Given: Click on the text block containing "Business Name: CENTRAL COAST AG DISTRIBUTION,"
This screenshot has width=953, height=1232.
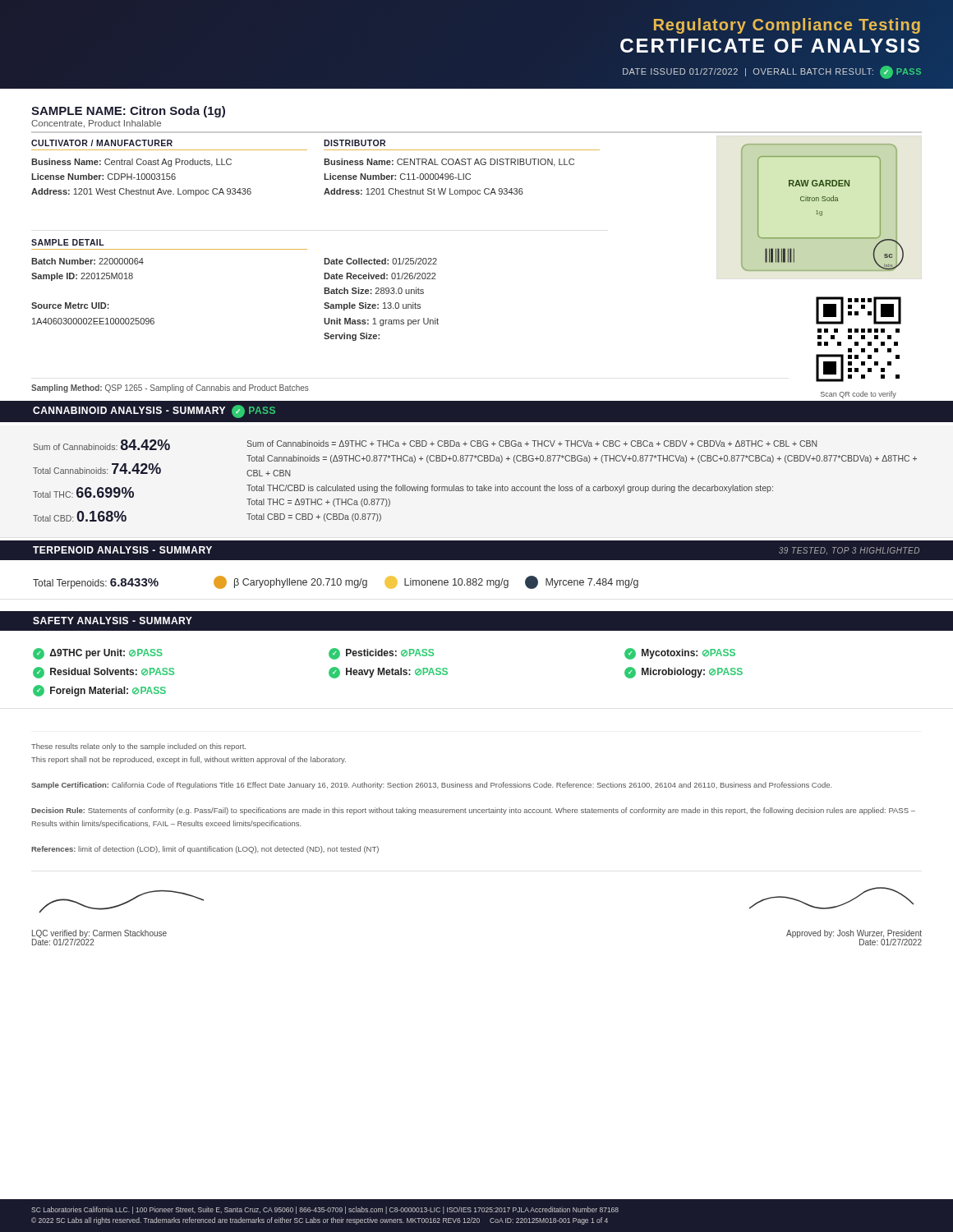Looking at the screenshot, I should click(x=449, y=177).
